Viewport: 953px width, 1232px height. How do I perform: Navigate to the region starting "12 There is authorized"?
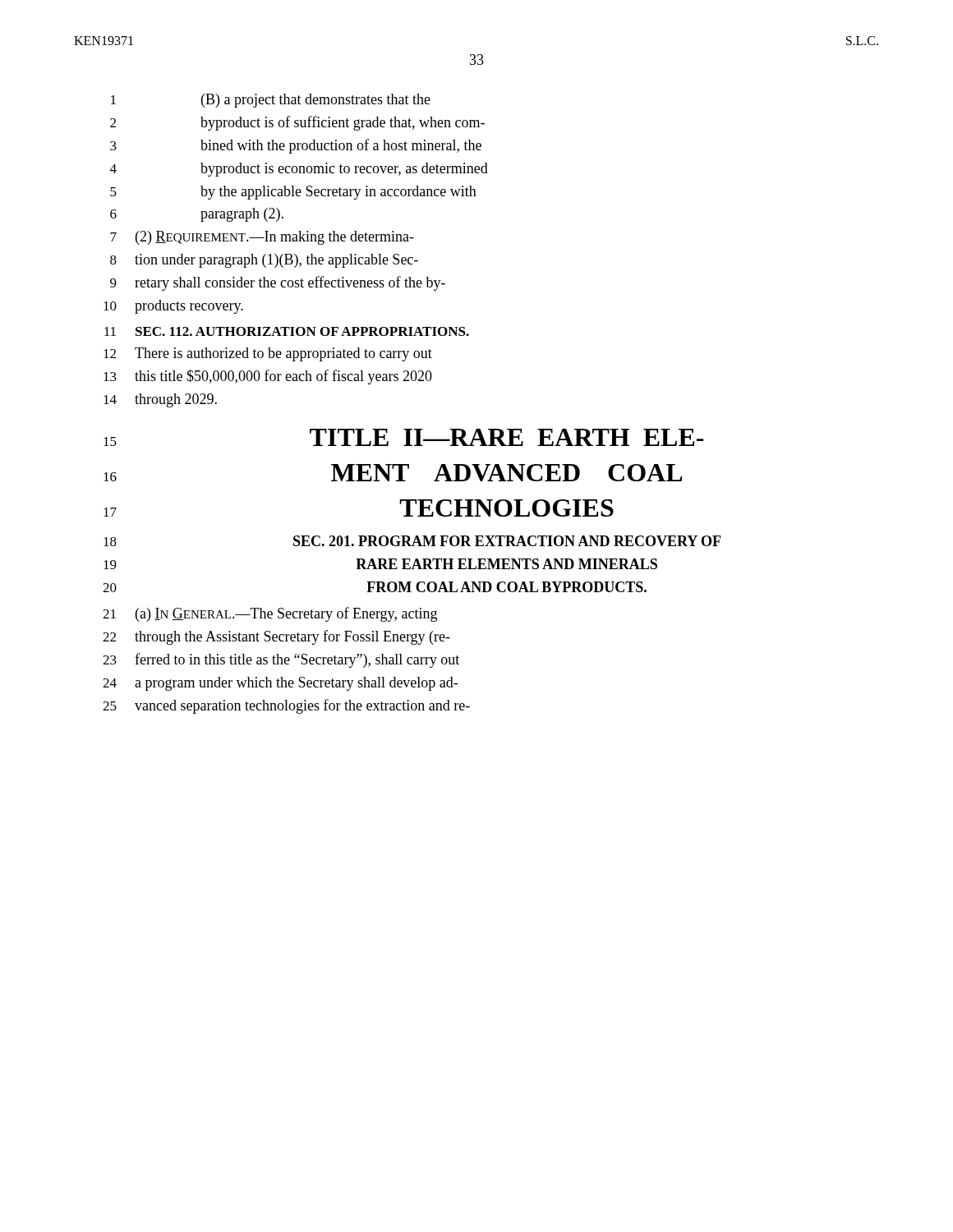click(x=268, y=354)
